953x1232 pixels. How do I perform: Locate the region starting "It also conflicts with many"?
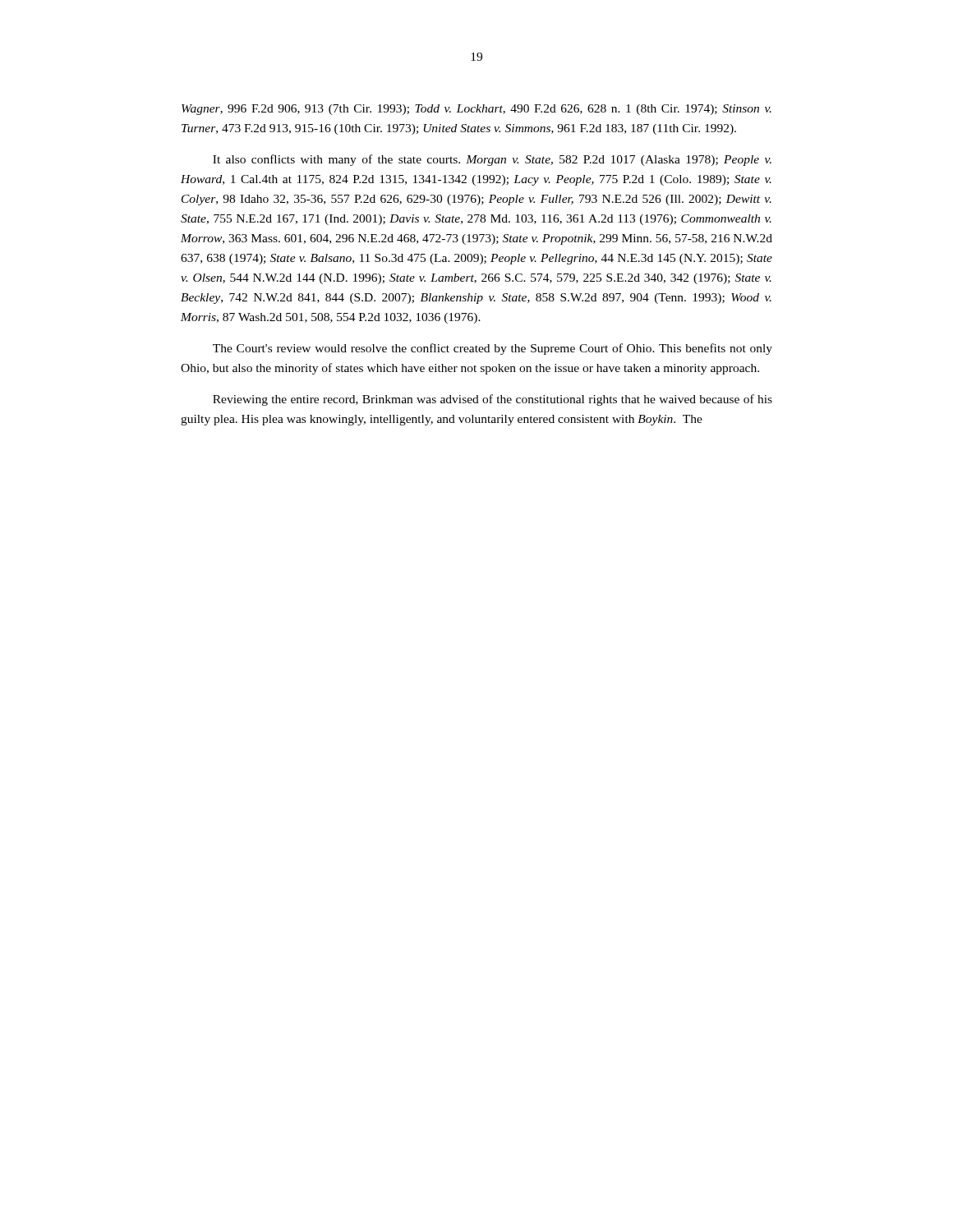pyautogui.click(x=476, y=238)
